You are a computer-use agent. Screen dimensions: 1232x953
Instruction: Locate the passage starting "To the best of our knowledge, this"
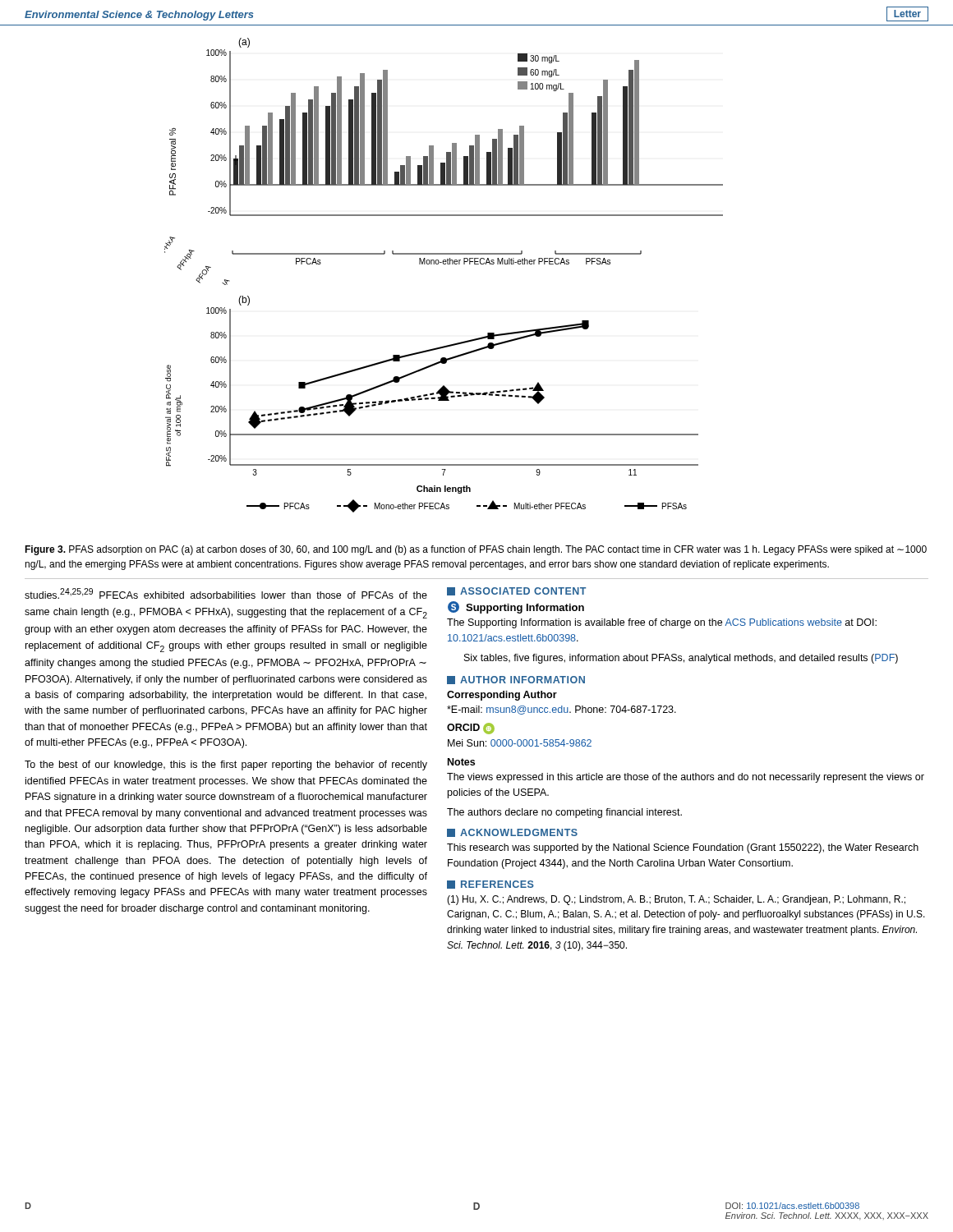pyautogui.click(x=226, y=837)
